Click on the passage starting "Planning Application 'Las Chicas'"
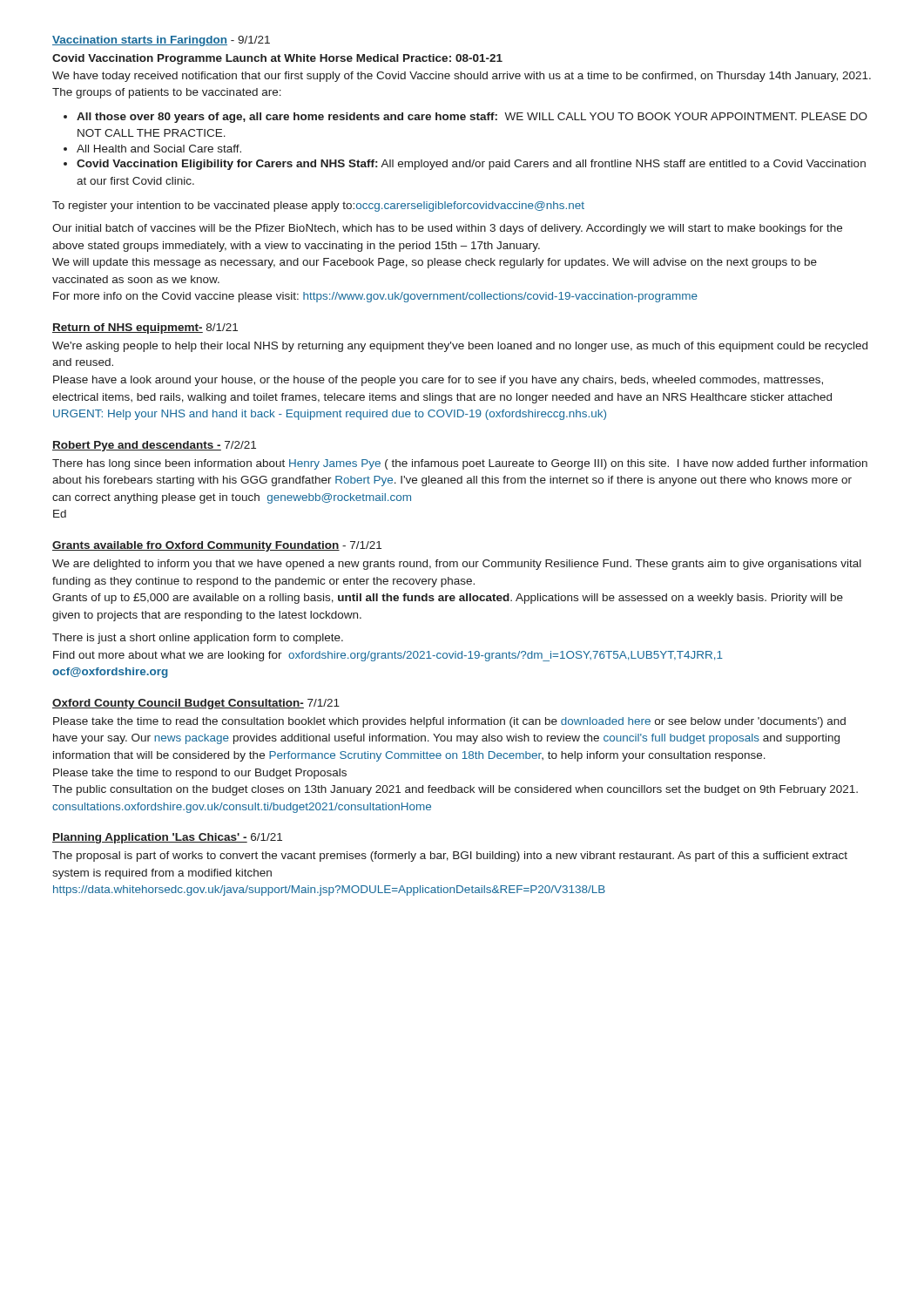Viewport: 924px width, 1307px height. coord(168,837)
